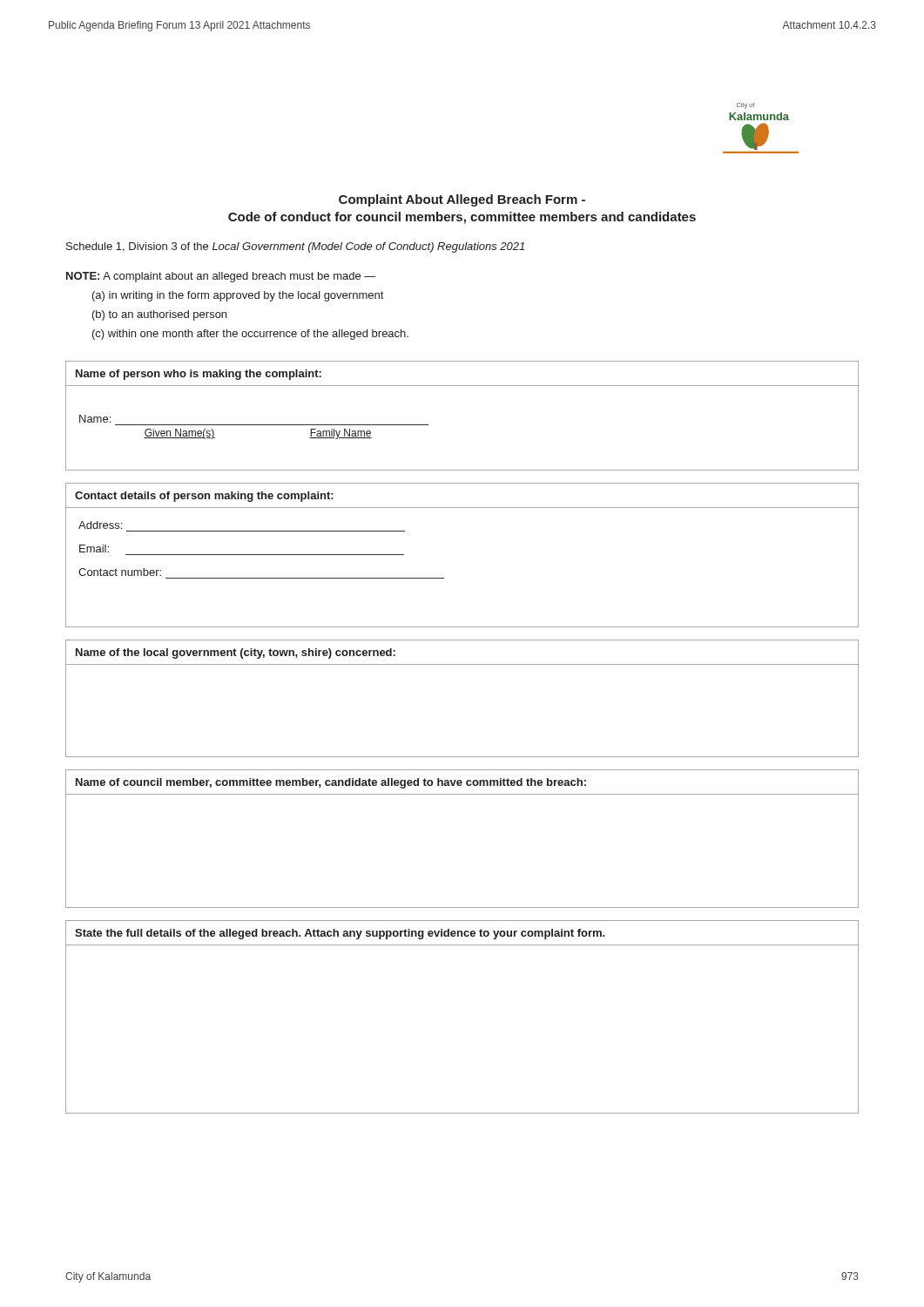Find the block starting "NOTE: A complaint about an alleged breach"
Image resolution: width=924 pixels, height=1307 pixels.
point(221,277)
